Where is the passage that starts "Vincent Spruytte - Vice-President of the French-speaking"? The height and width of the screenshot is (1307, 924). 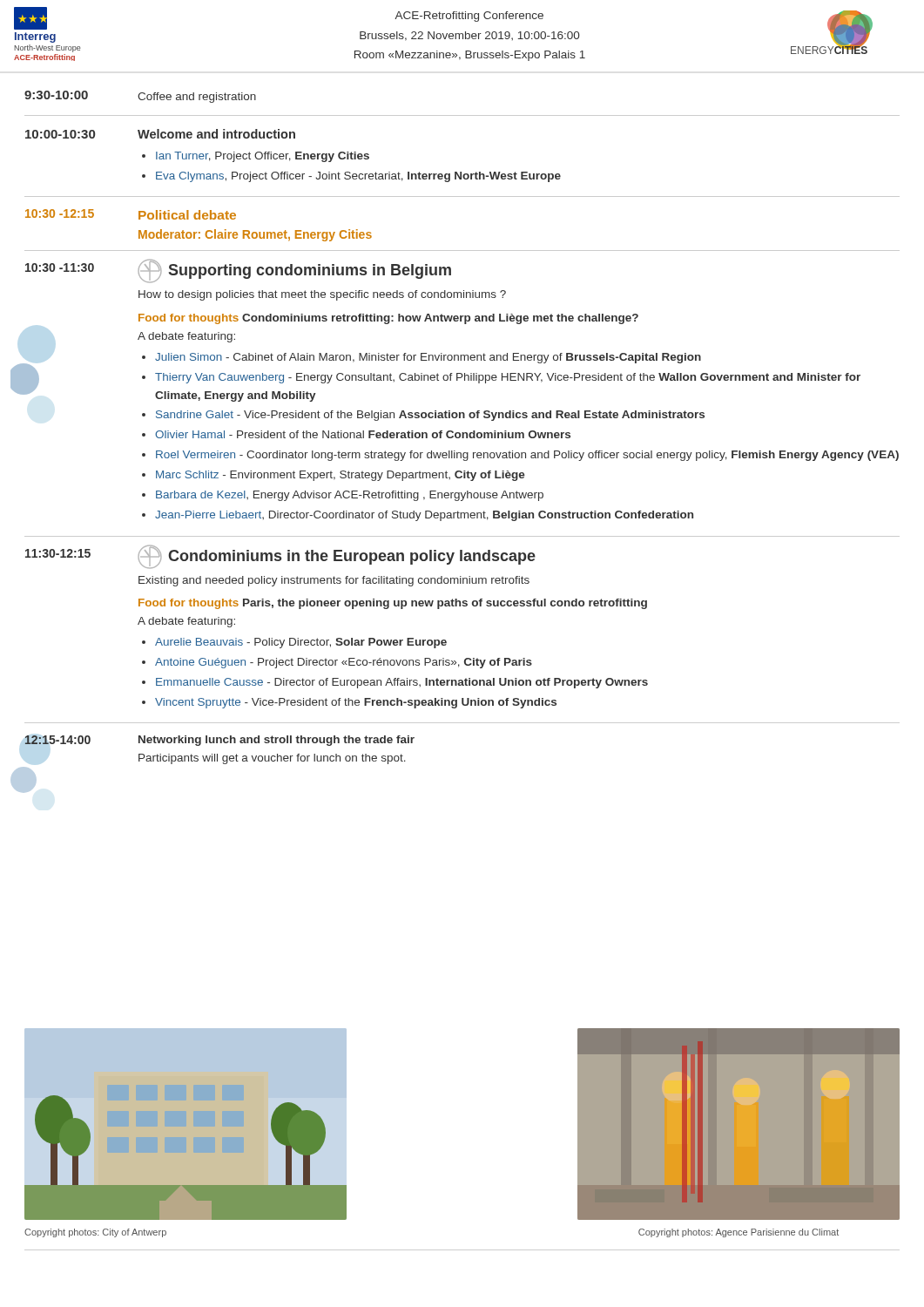[356, 701]
